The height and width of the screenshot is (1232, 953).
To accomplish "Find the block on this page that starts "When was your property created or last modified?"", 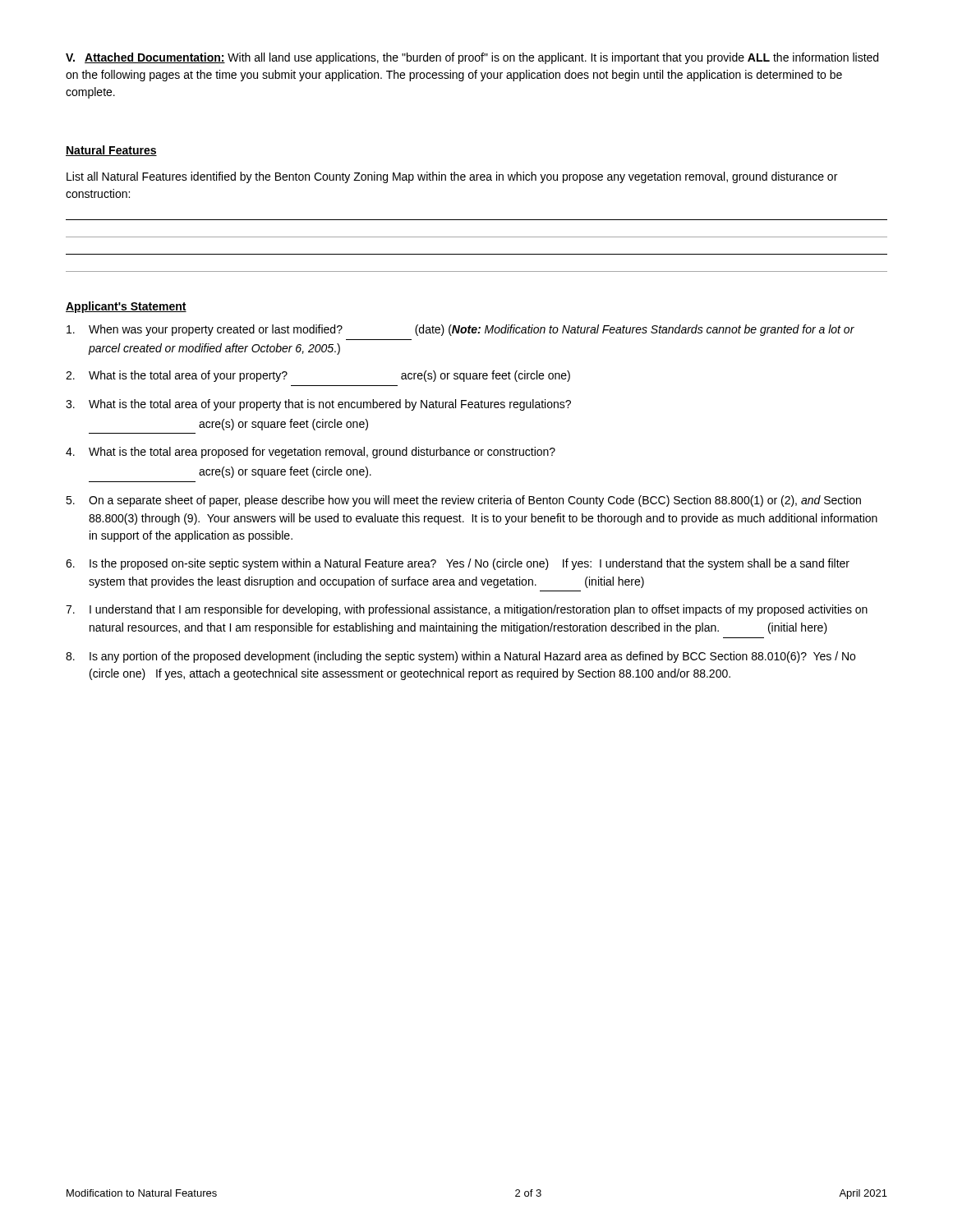I will coord(476,339).
